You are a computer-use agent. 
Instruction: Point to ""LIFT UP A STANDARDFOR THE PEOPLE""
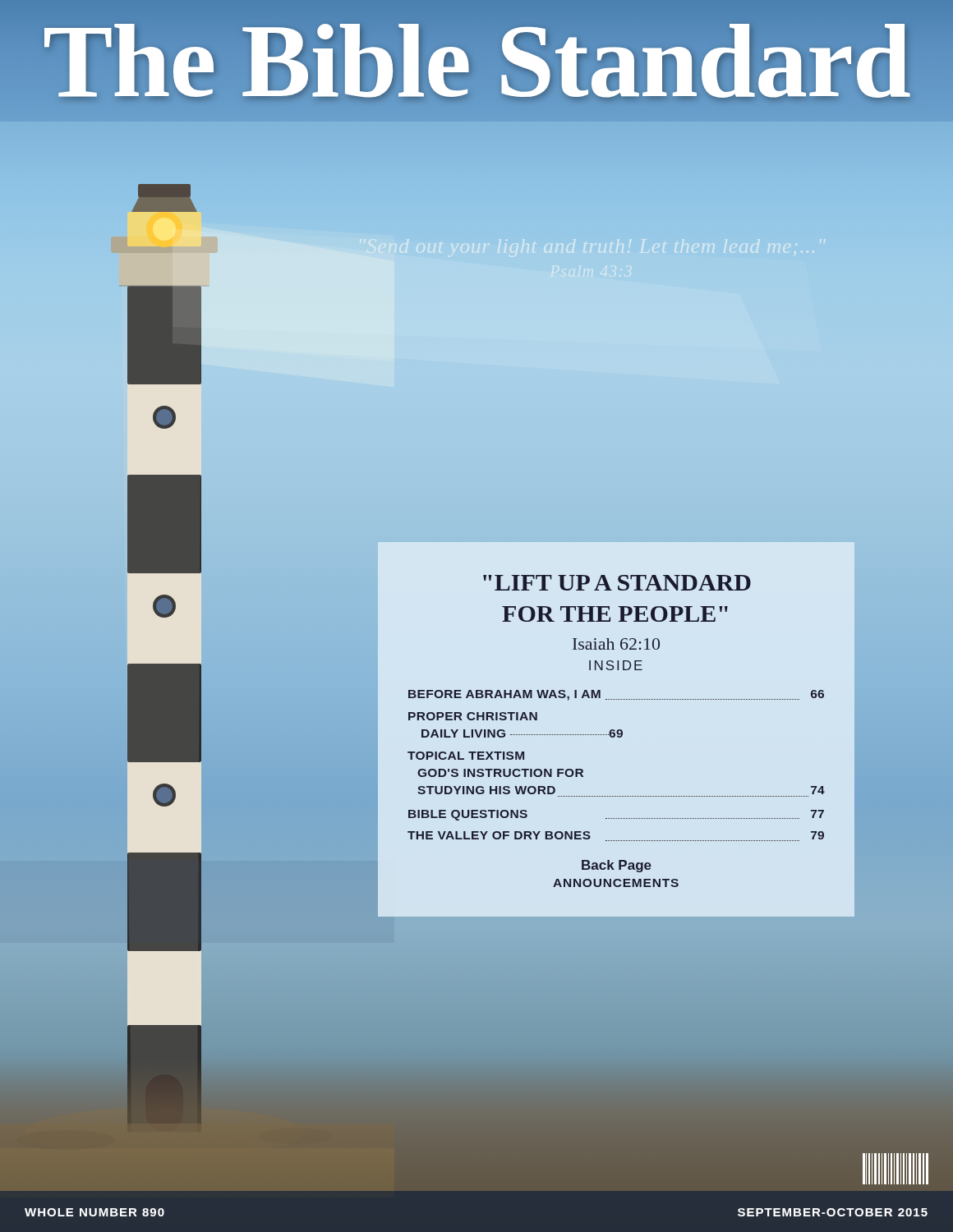(x=616, y=597)
